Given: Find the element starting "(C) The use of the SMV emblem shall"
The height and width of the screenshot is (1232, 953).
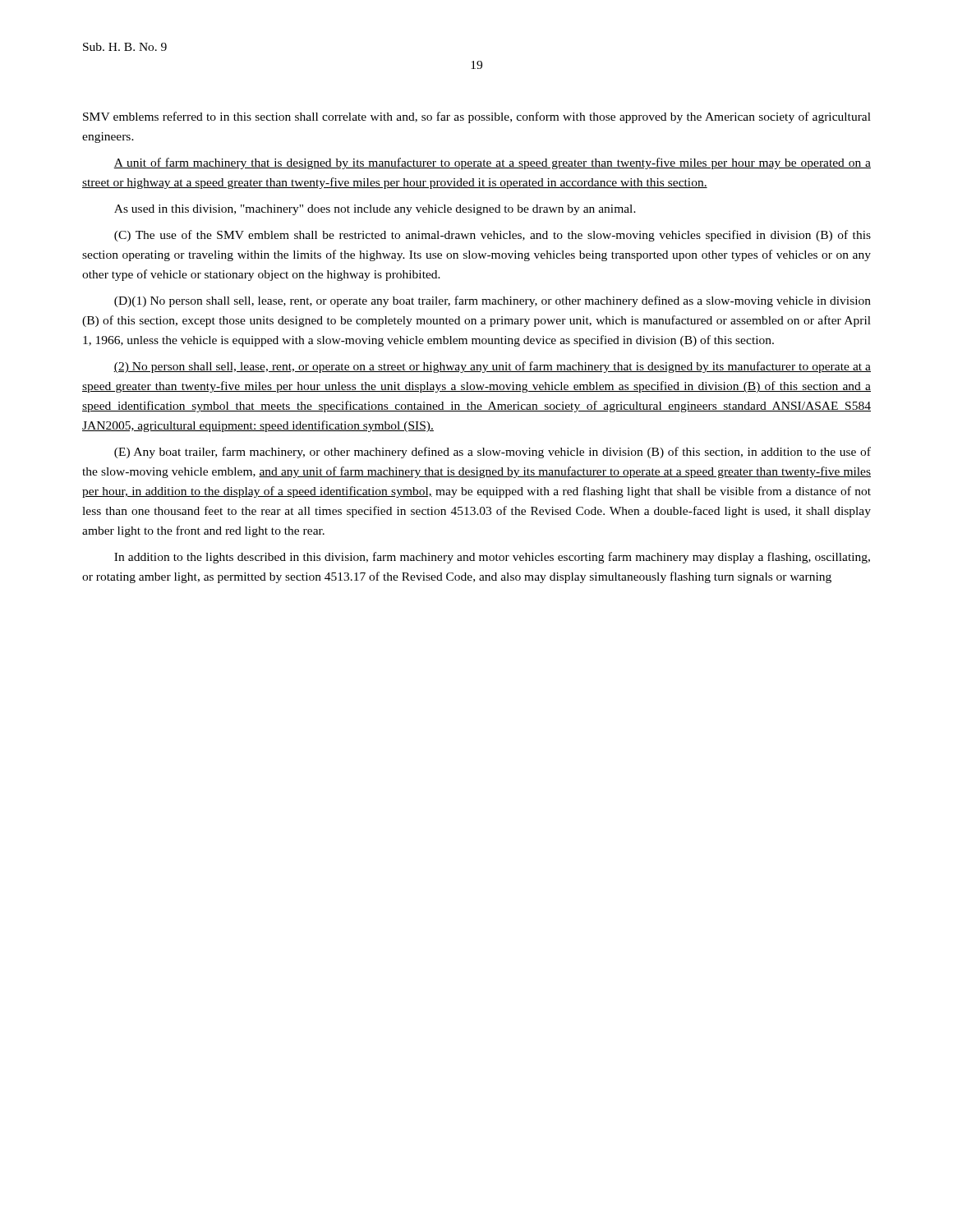Looking at the screenshot, I should click(476, 255).
